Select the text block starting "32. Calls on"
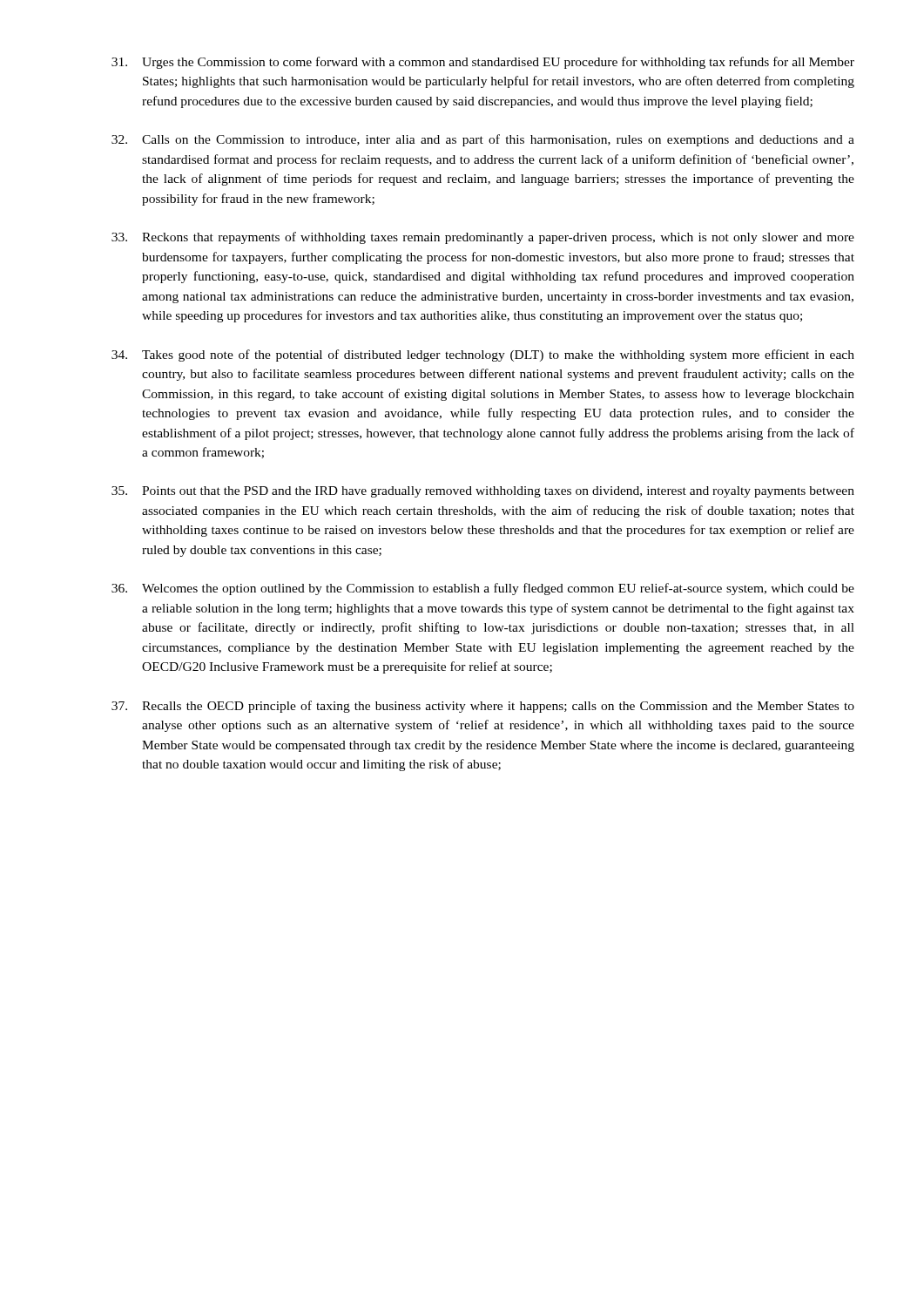Viewport: 924px width, 1307px height. click(x=469, y=169)
